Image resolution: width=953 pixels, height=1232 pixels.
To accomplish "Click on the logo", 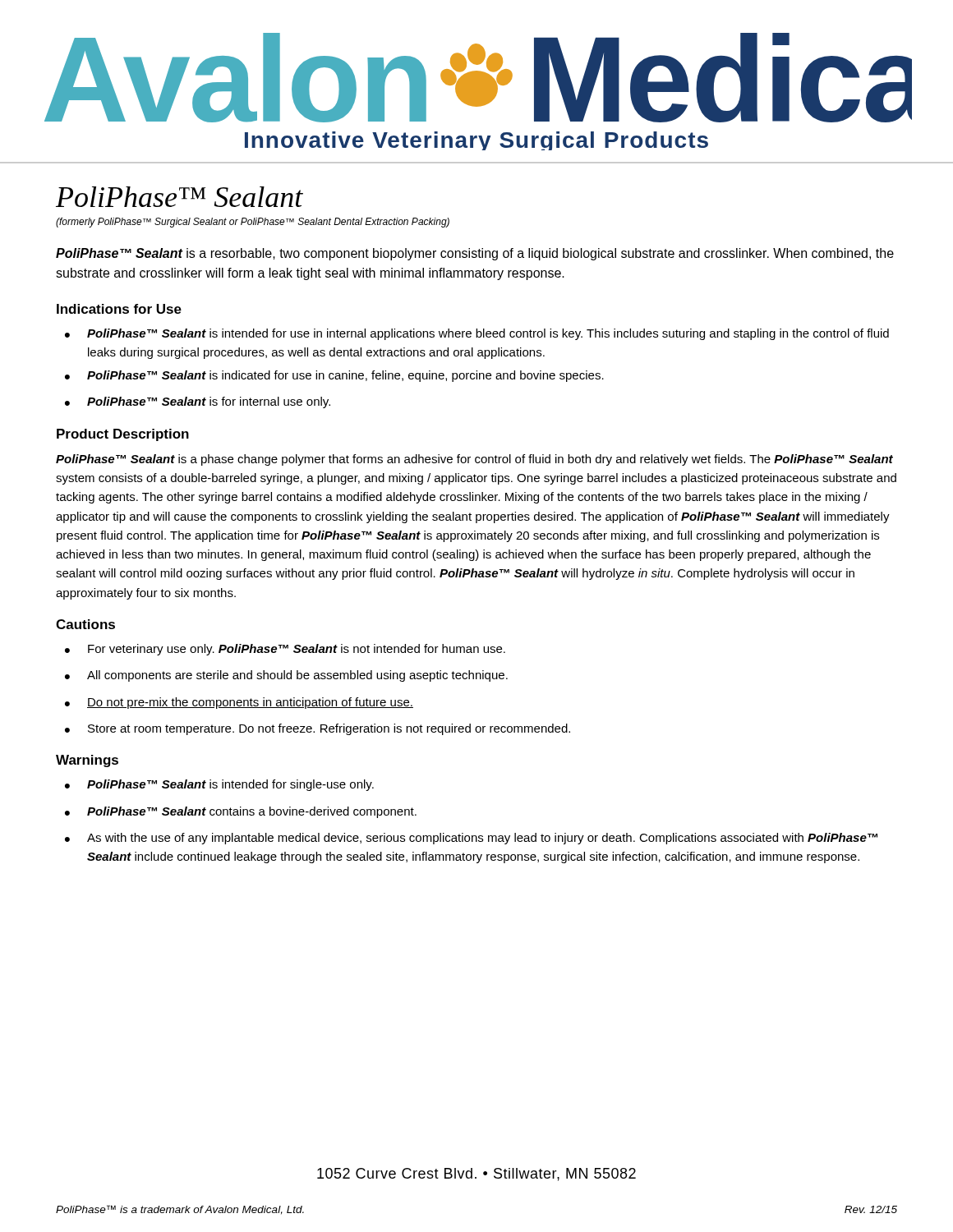I will click(x=476, y=81).
